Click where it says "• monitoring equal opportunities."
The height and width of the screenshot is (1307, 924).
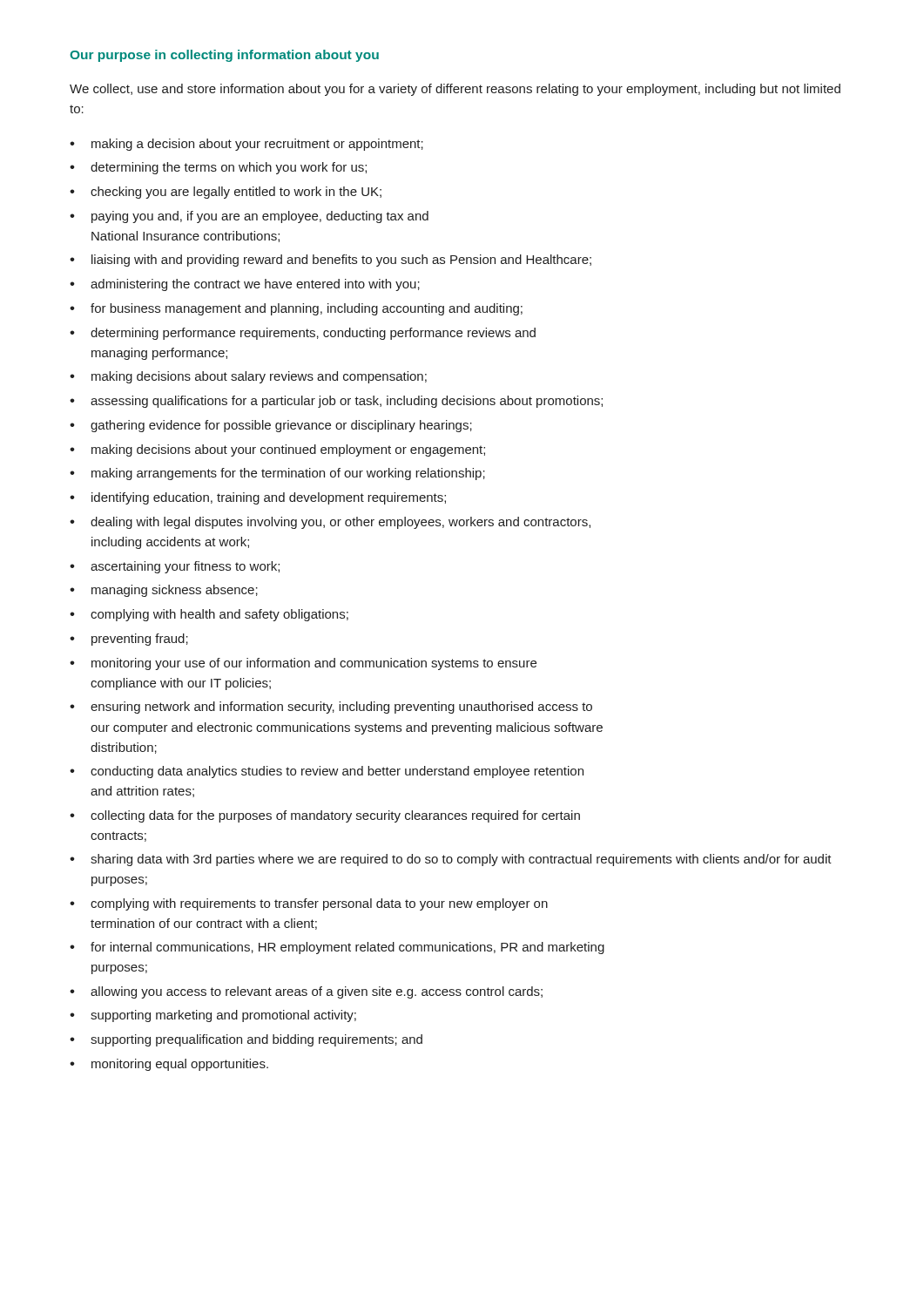(x=169, y=1065)
